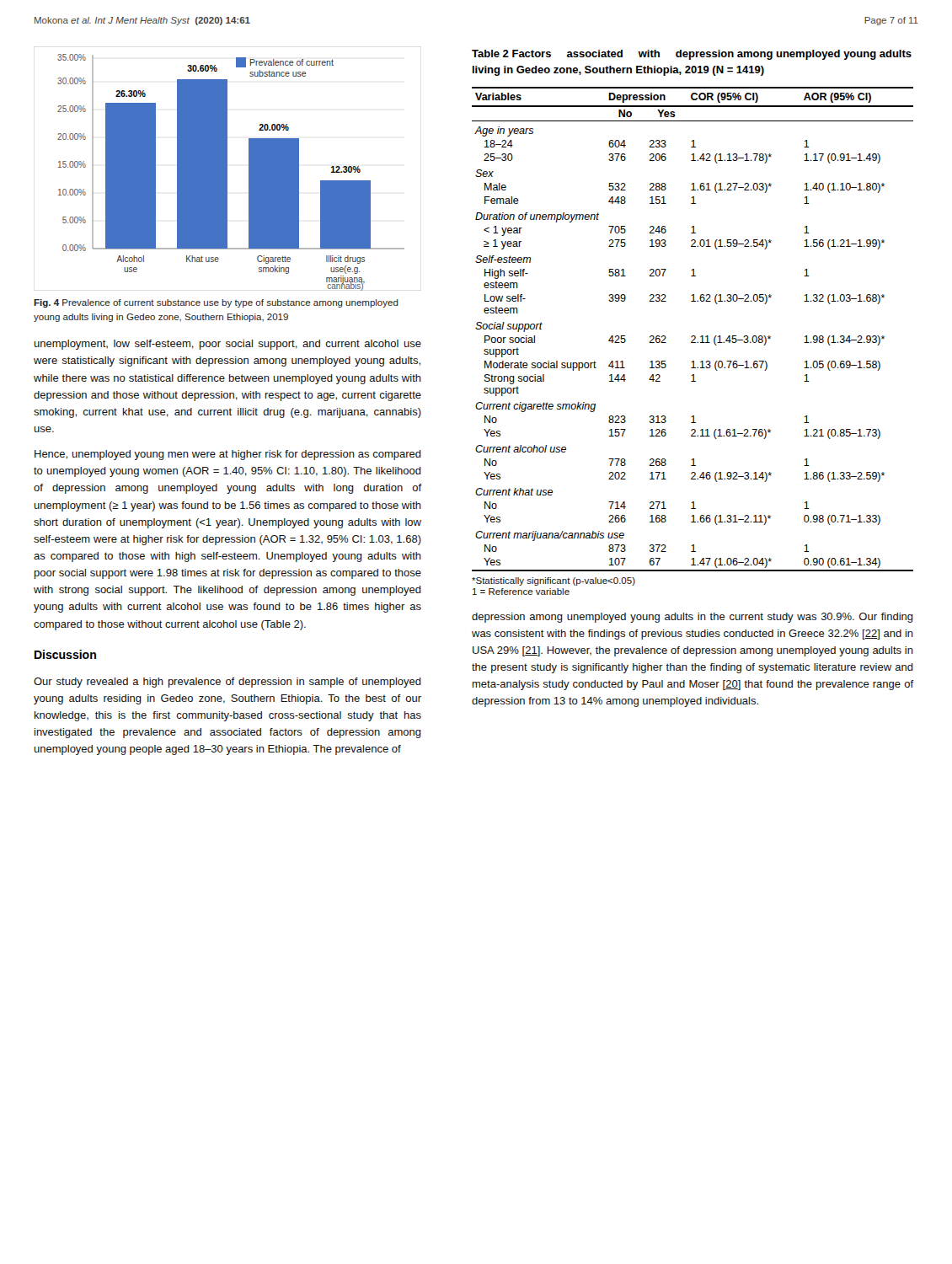Select a table
This screenshot has width=952, height=1264.
click(693, 329)
